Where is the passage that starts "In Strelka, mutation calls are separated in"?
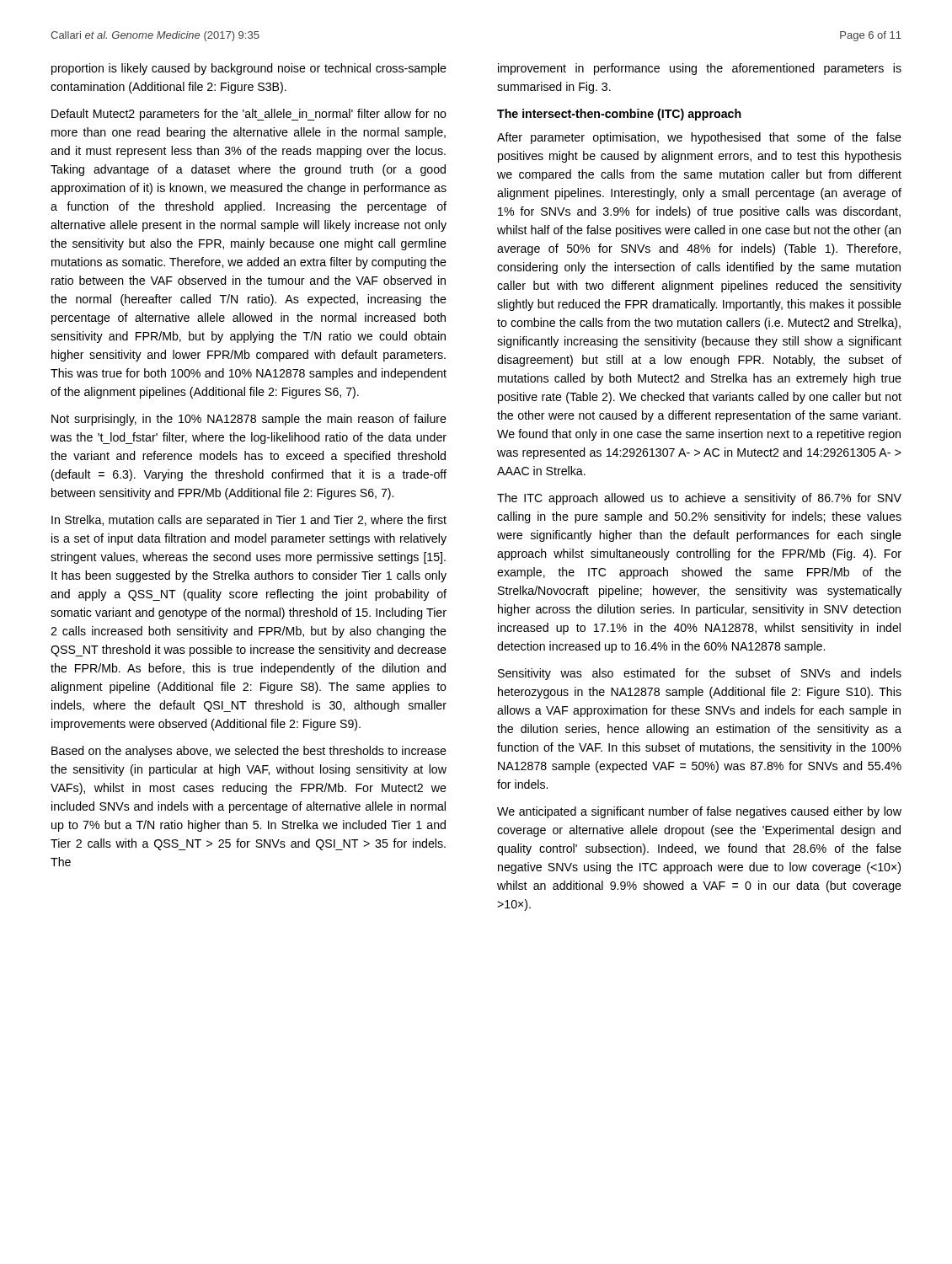This screenshot has height=1264, width=952. coord(249,622)
